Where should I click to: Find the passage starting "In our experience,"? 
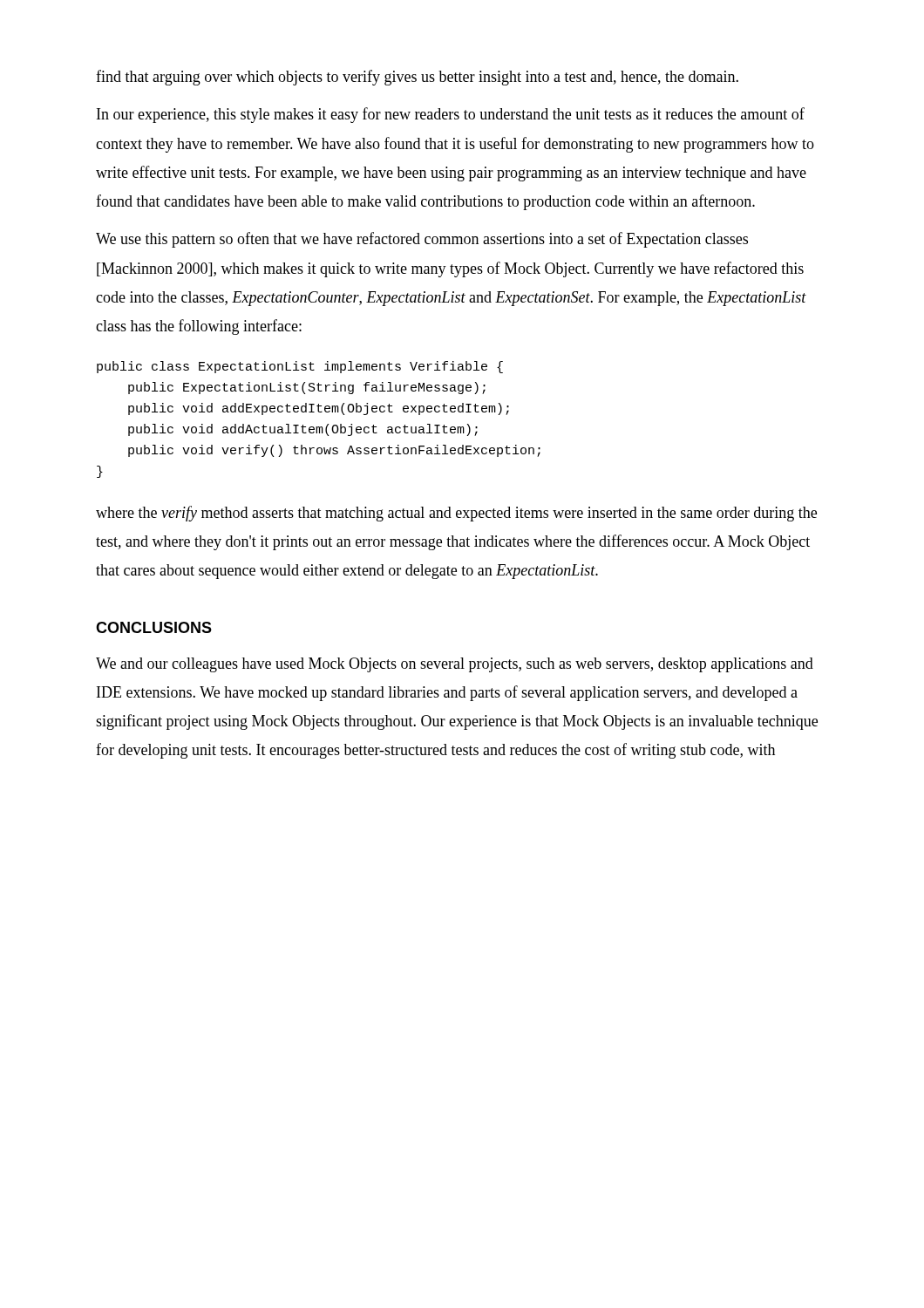[x=455, y=158]
